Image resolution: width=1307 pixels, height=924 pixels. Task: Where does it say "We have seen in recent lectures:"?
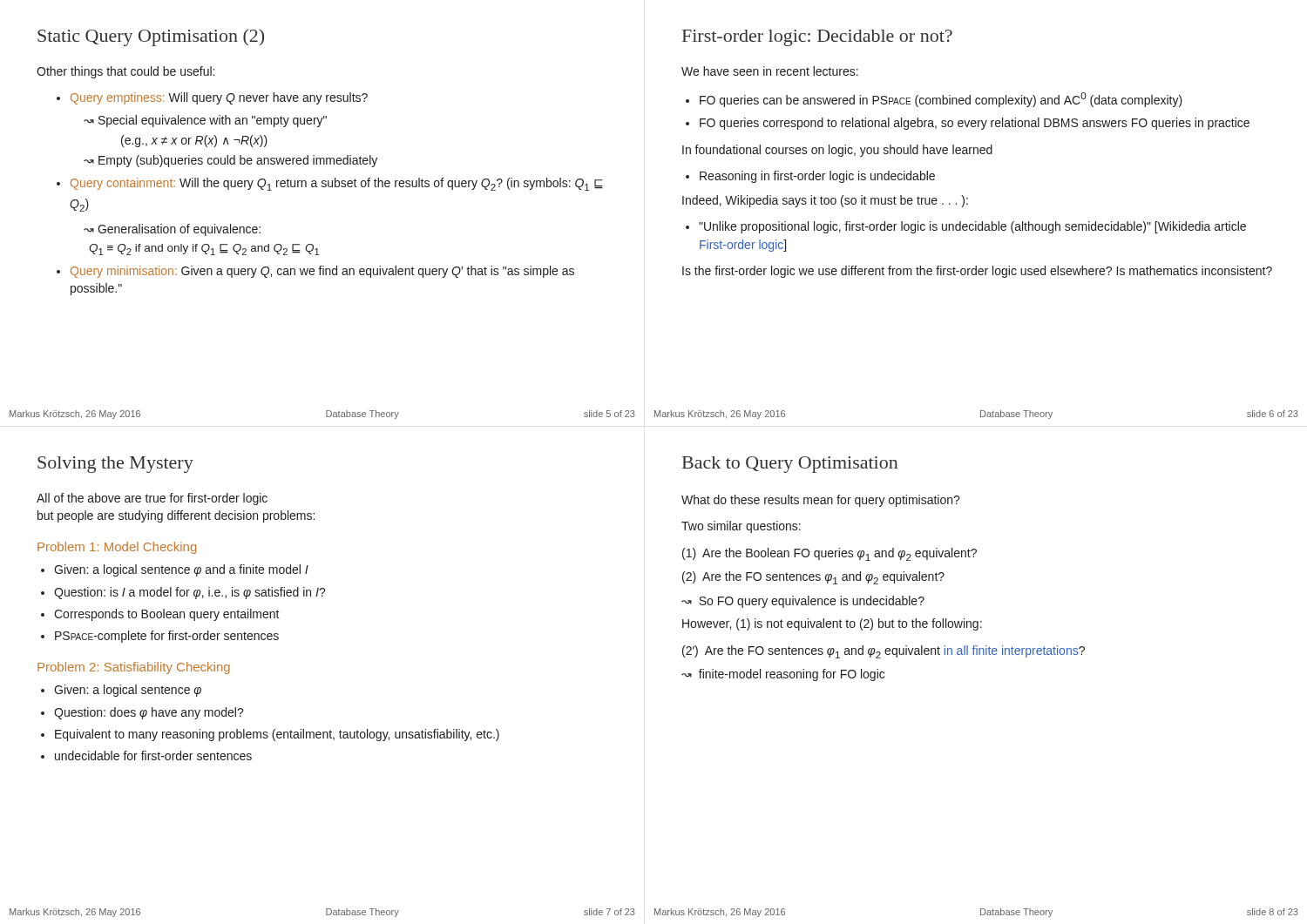coord(770,71)
